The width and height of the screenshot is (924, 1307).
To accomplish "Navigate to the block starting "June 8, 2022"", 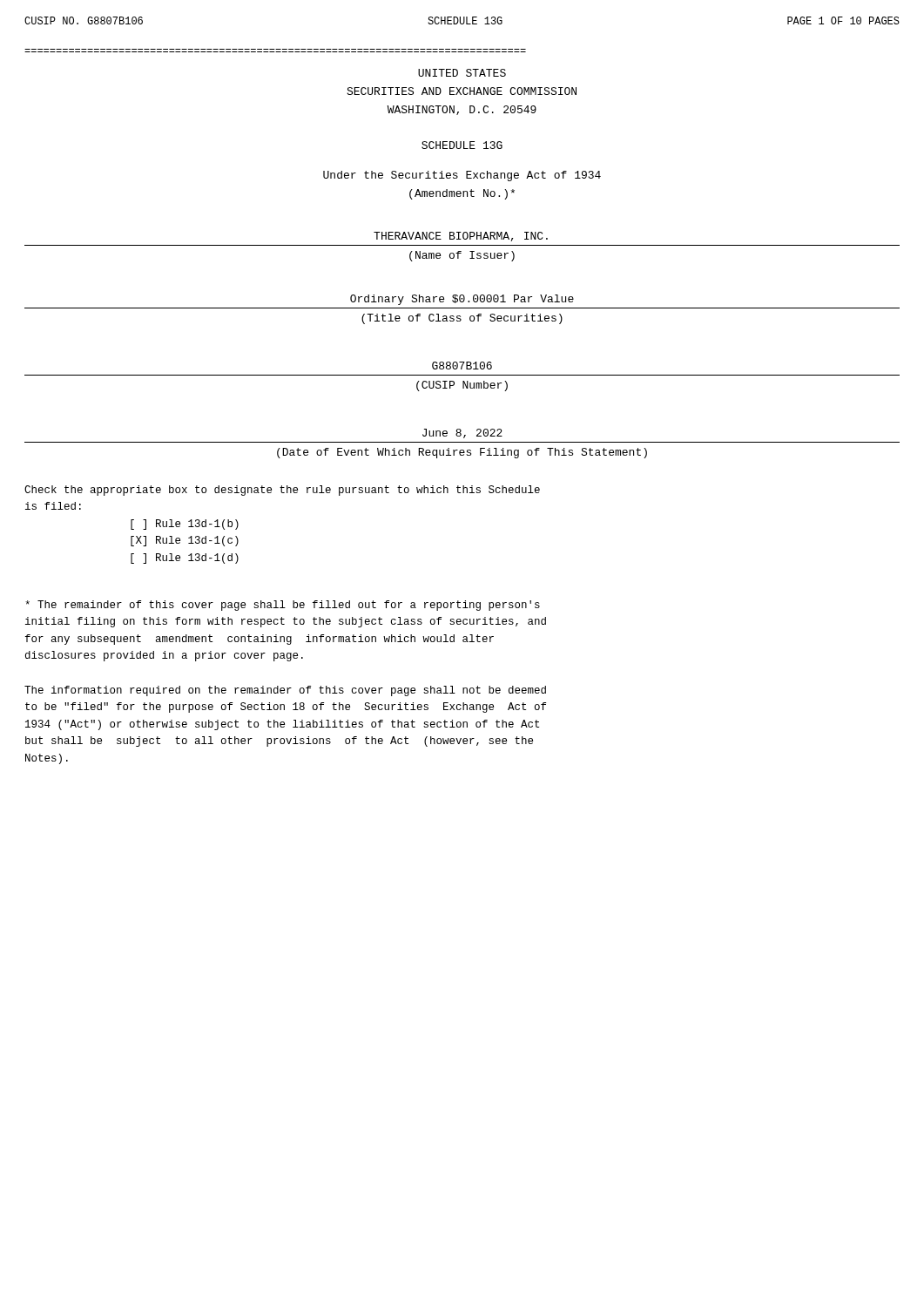I will [x=462, y=434].
